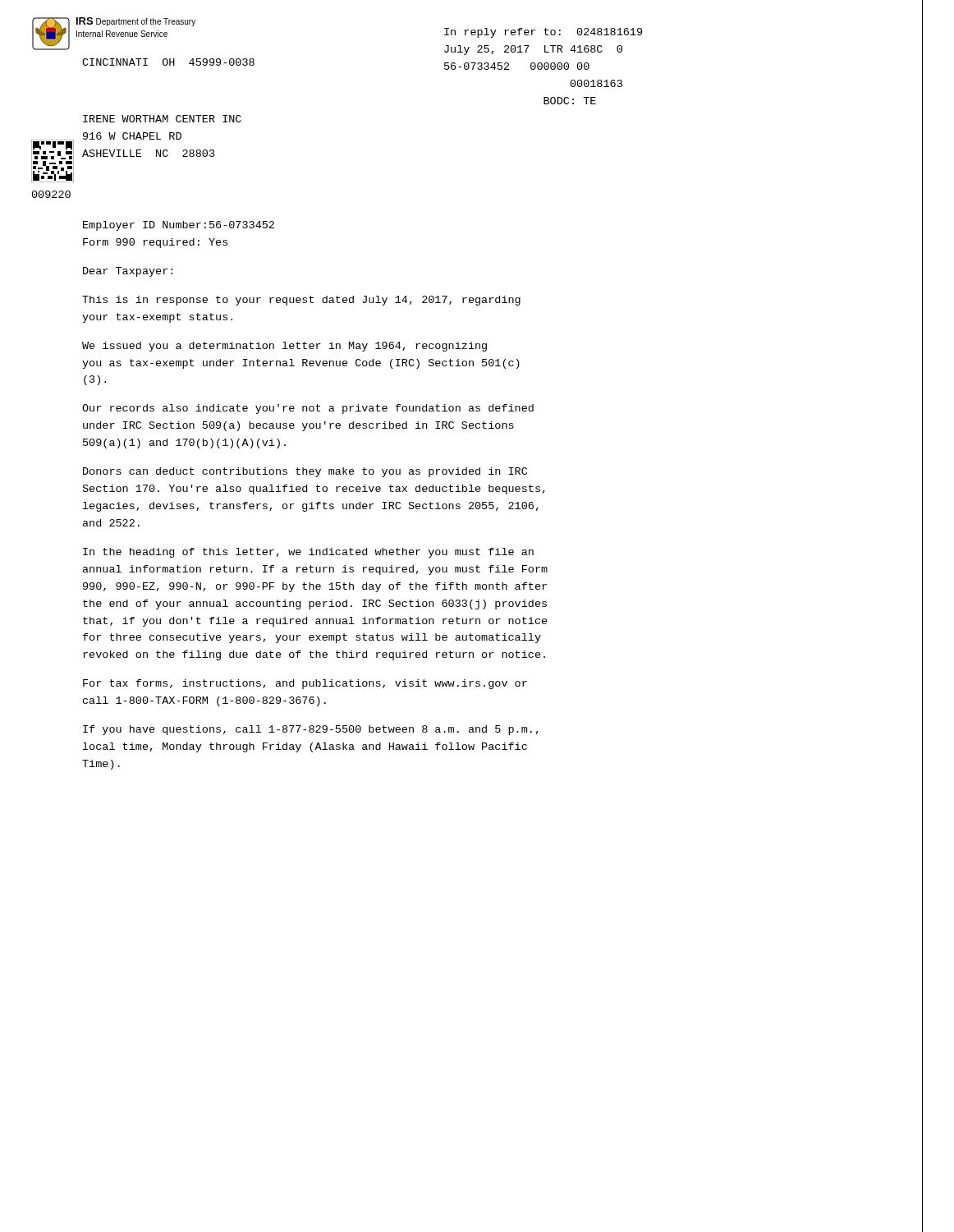Locate the element starting "CINCINNATI OH 45999-0038"
The image size is (954, 1232).
[169, 63]
